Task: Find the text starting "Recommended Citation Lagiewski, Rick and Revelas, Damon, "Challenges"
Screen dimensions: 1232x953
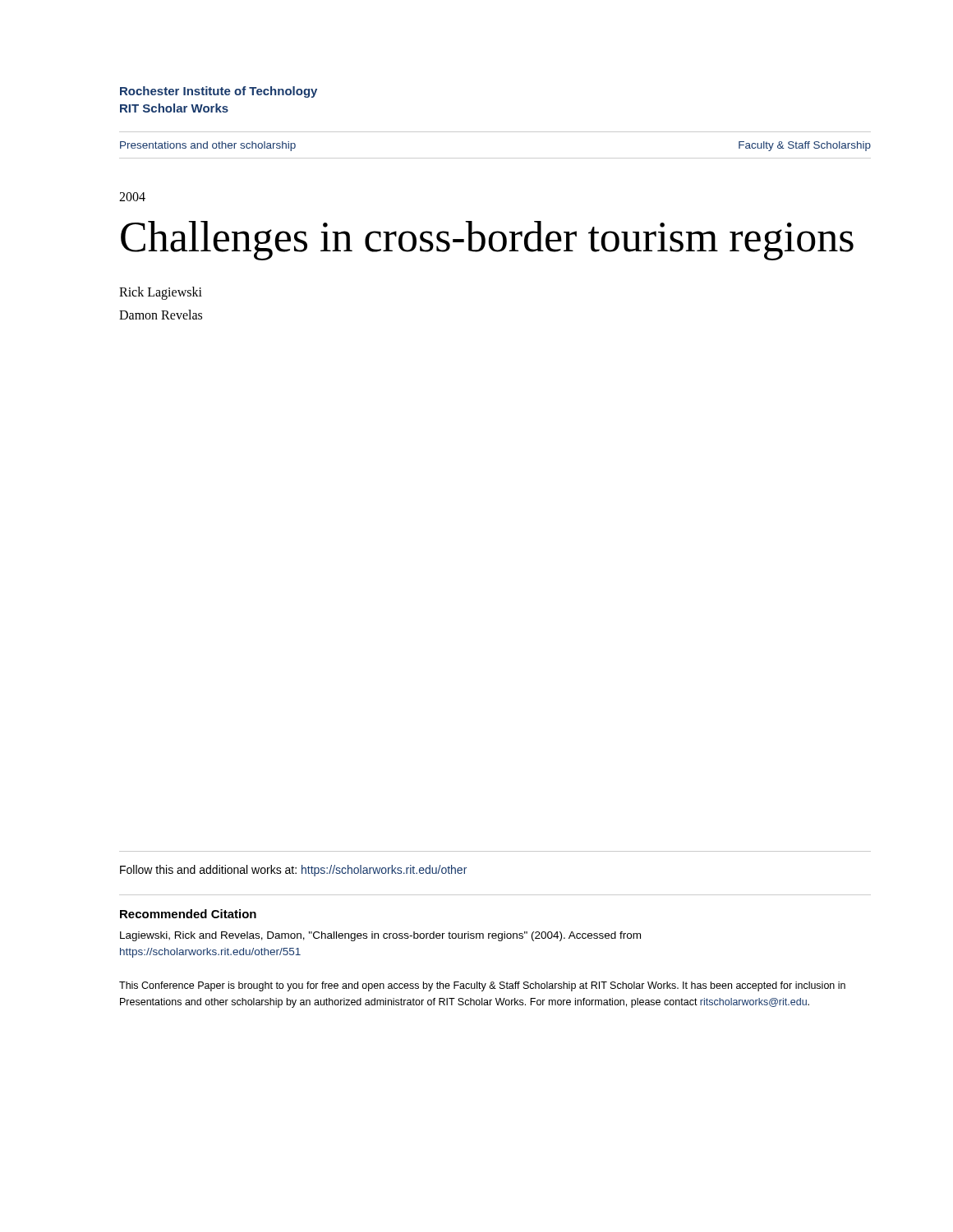Action: tap(495, 933)
